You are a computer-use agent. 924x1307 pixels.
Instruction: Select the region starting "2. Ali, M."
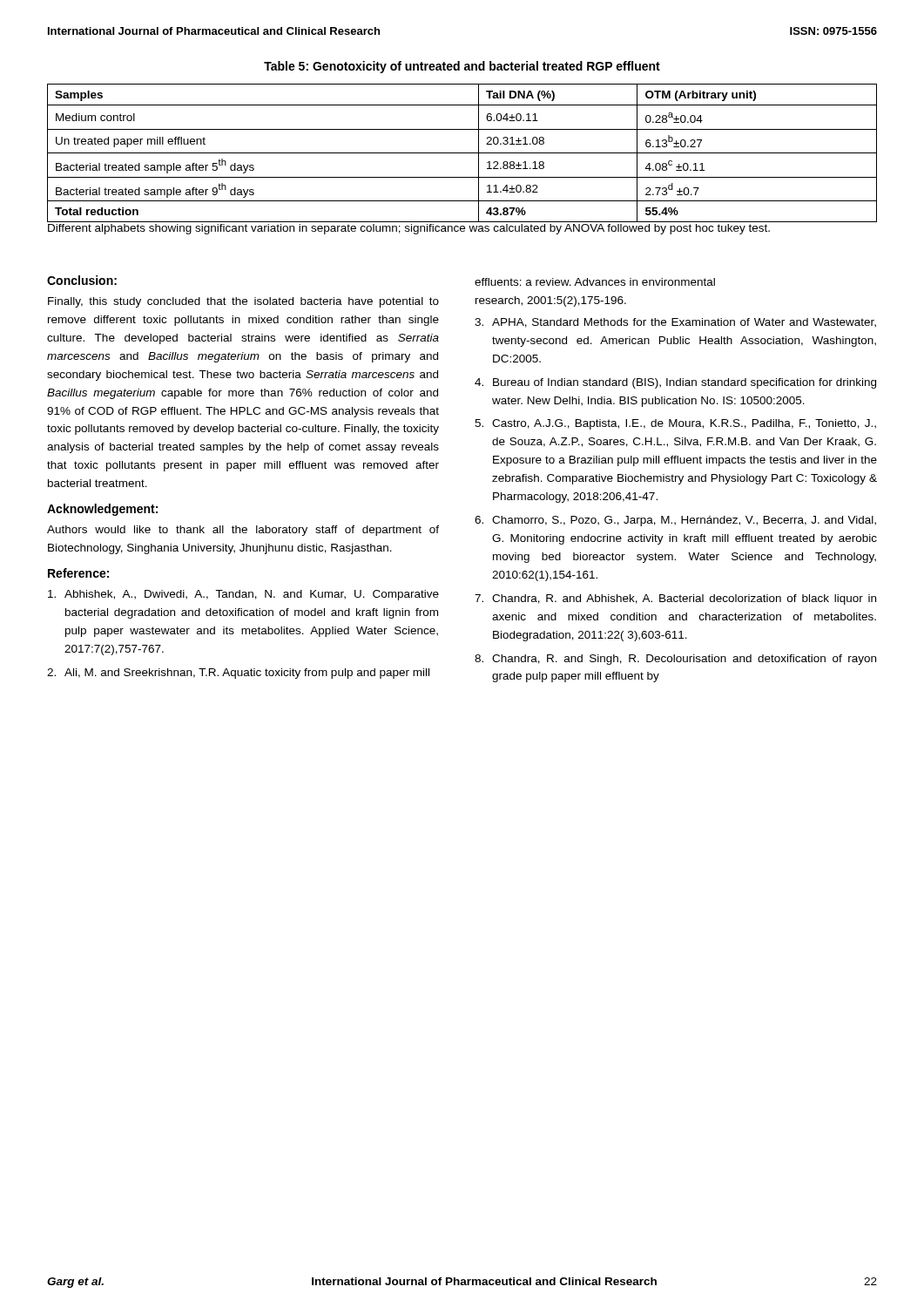point(243,673)
